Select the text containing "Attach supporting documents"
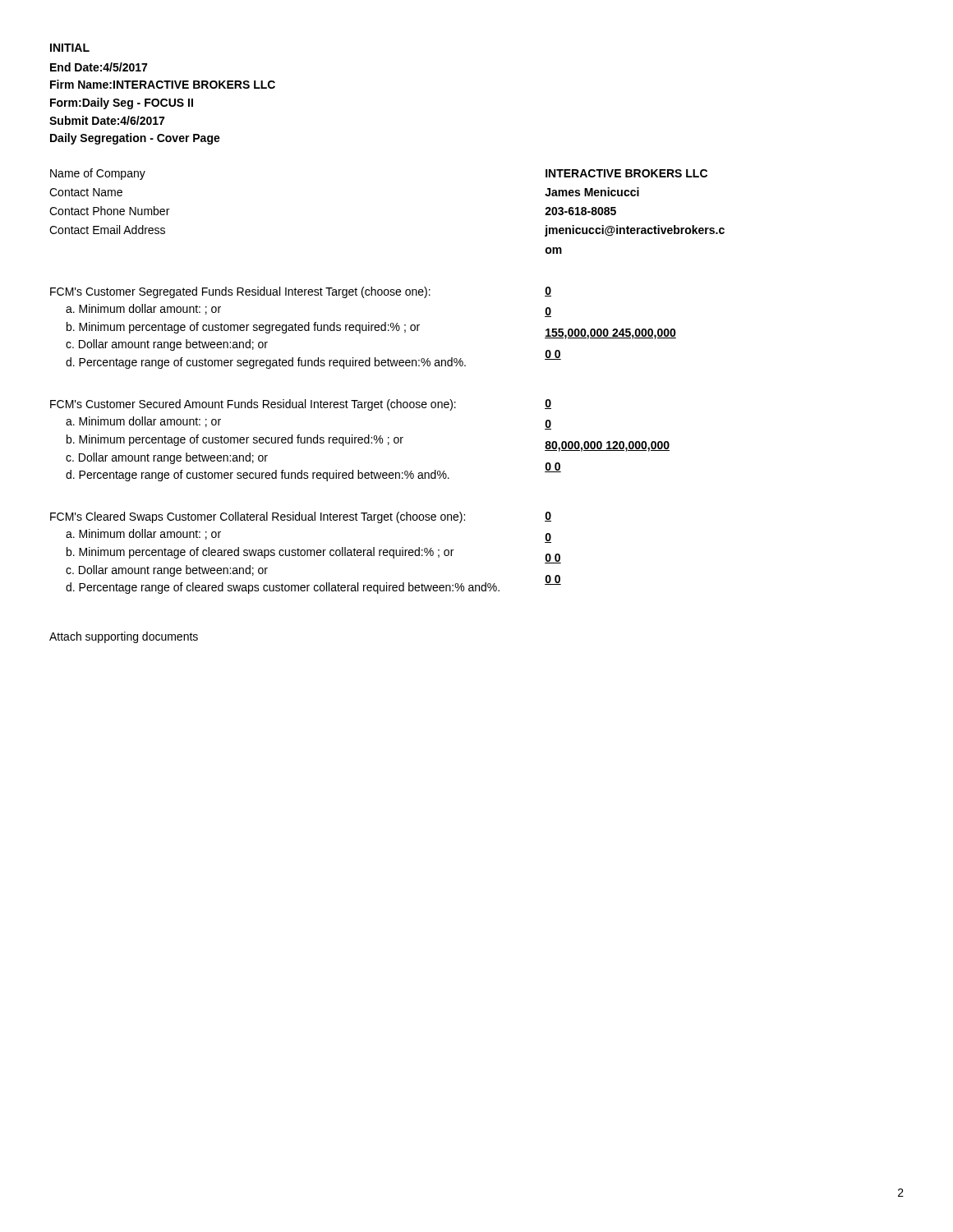 [124, 637]
